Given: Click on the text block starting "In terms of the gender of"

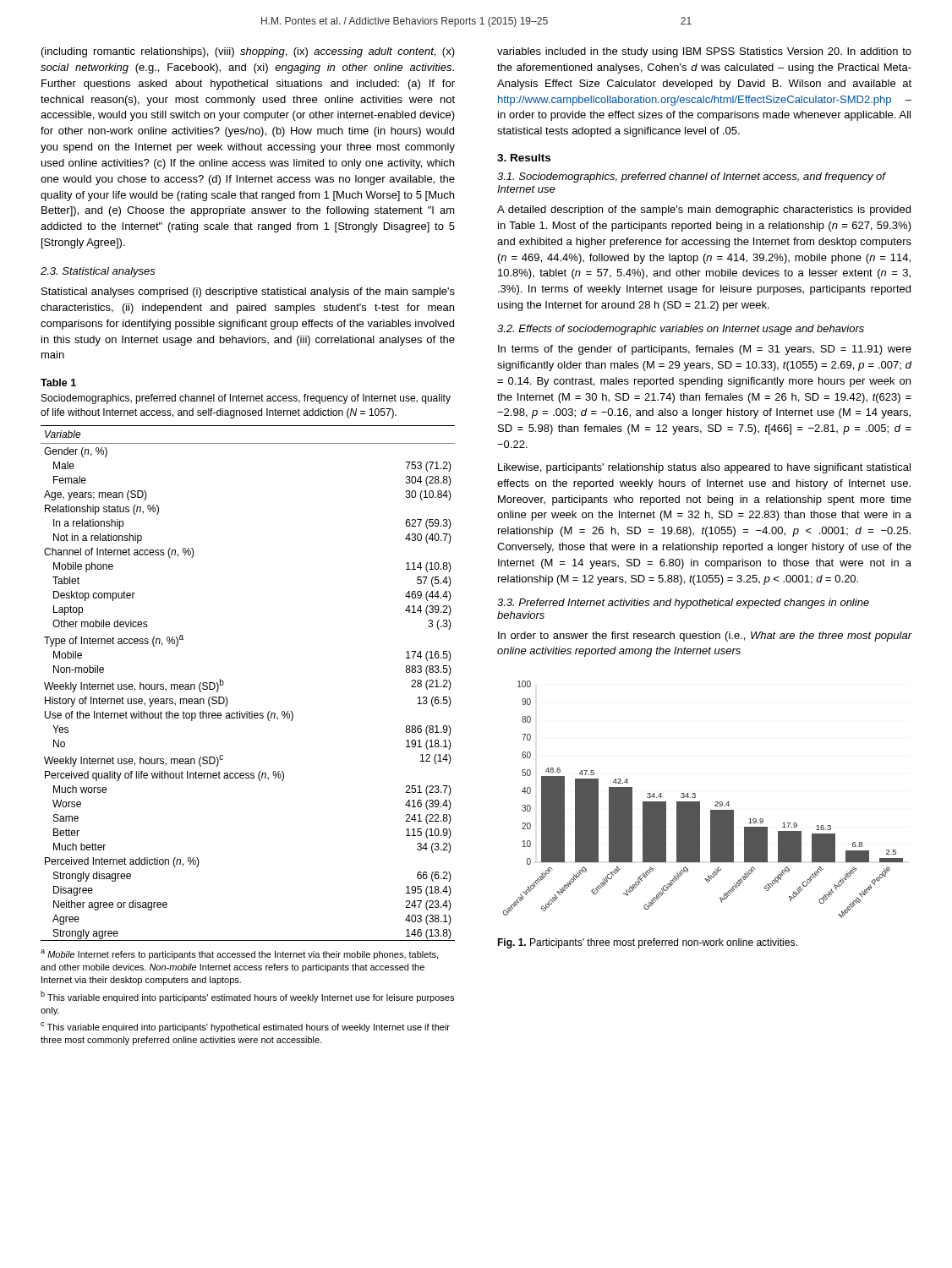Looking at the screenshot, I should coord(704,464).
